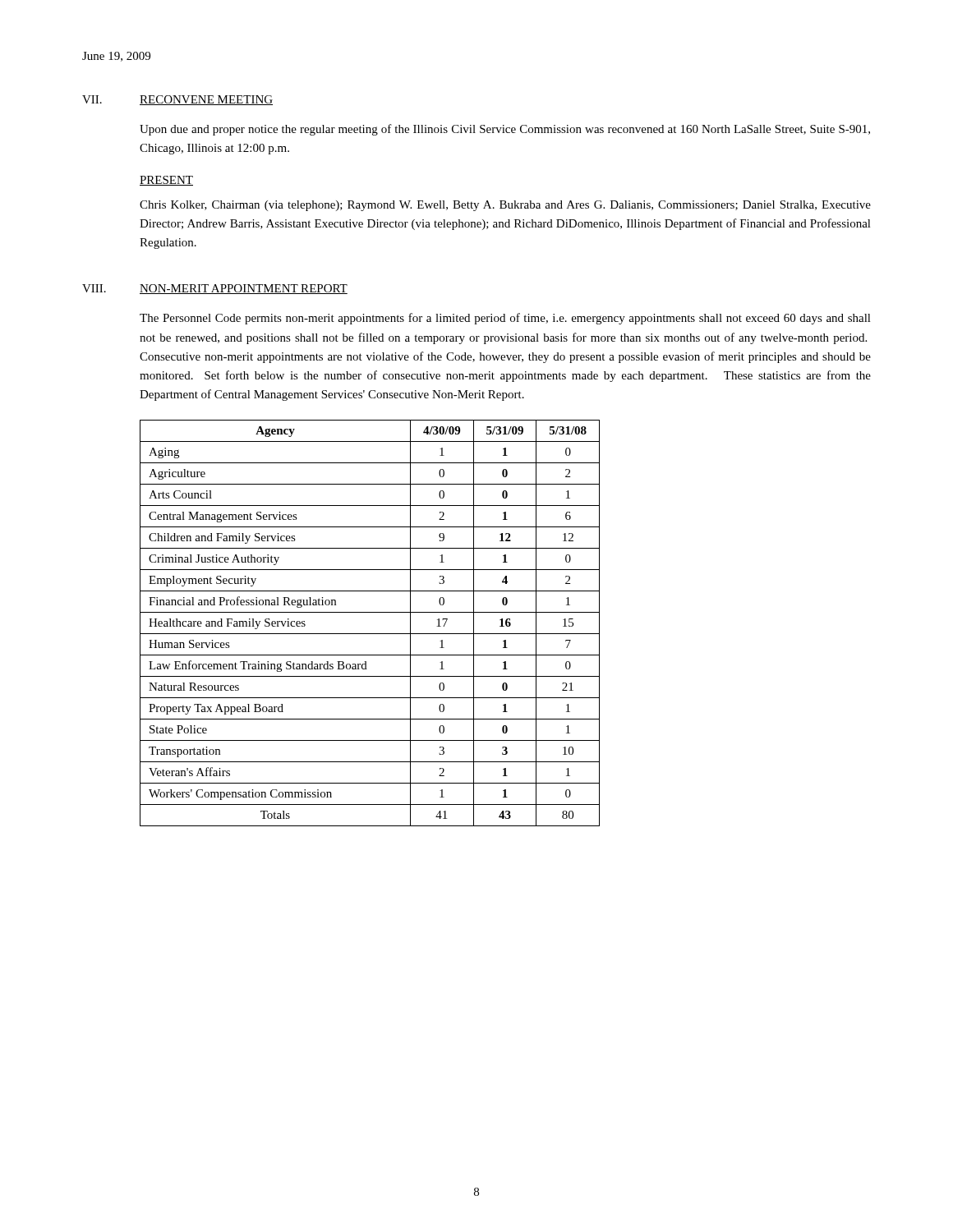
Task: Find the region starting "VIII. NON-MERIT APPOINTMENT REPORT"
Action: tap(215, 289)
